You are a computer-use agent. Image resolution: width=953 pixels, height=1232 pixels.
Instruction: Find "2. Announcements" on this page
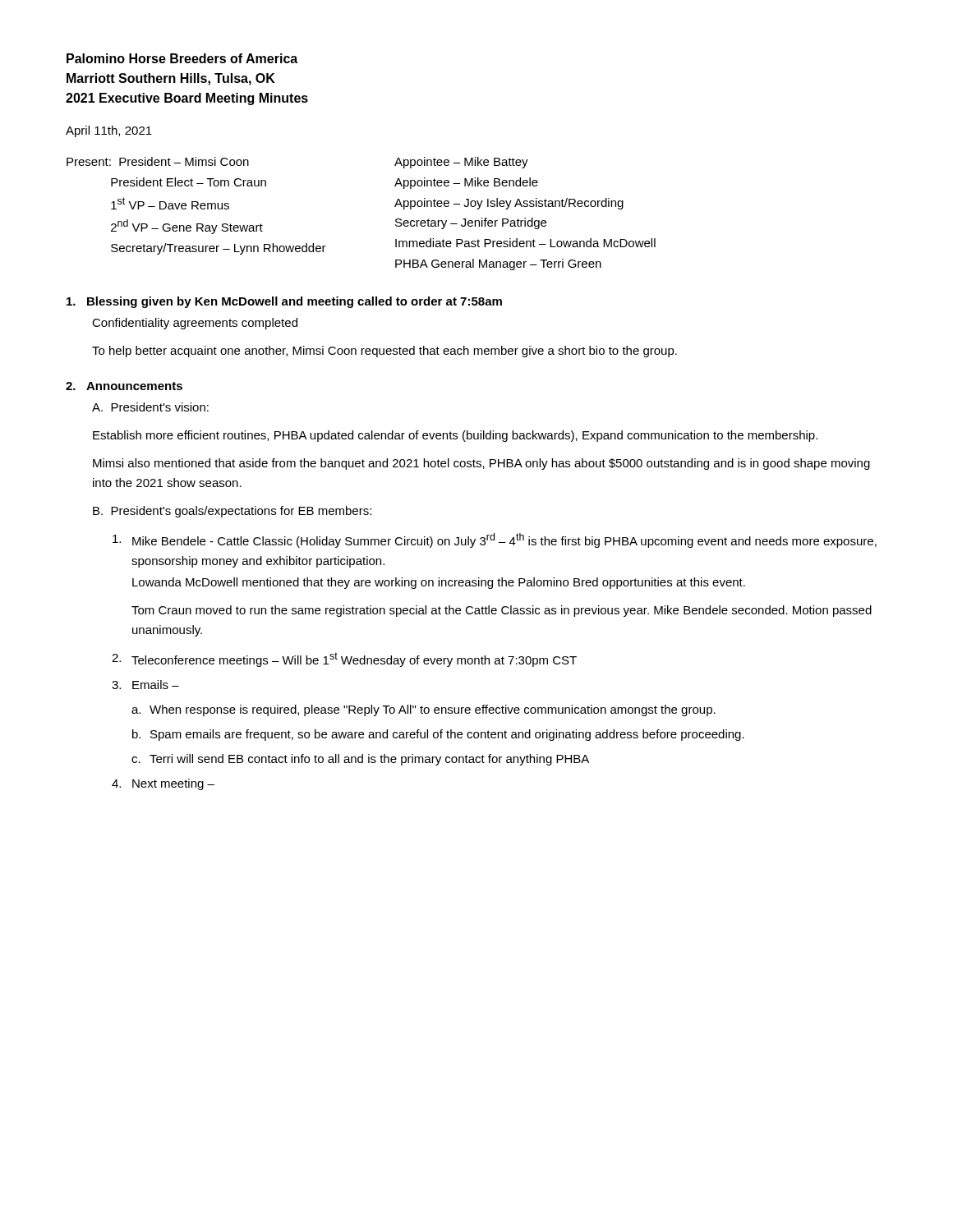tap(124, 385)
